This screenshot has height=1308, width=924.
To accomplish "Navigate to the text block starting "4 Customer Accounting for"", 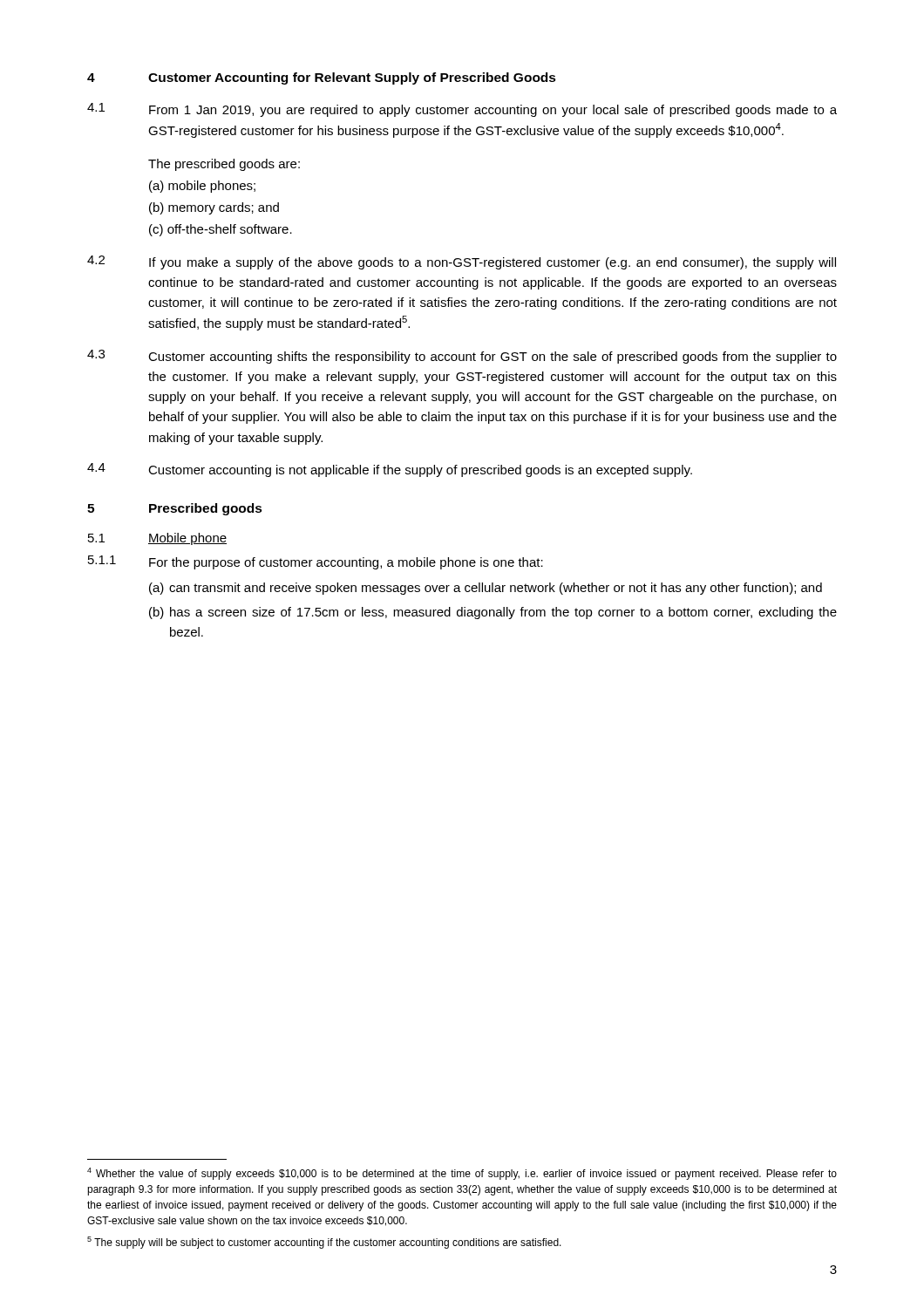I will [322, 78].
